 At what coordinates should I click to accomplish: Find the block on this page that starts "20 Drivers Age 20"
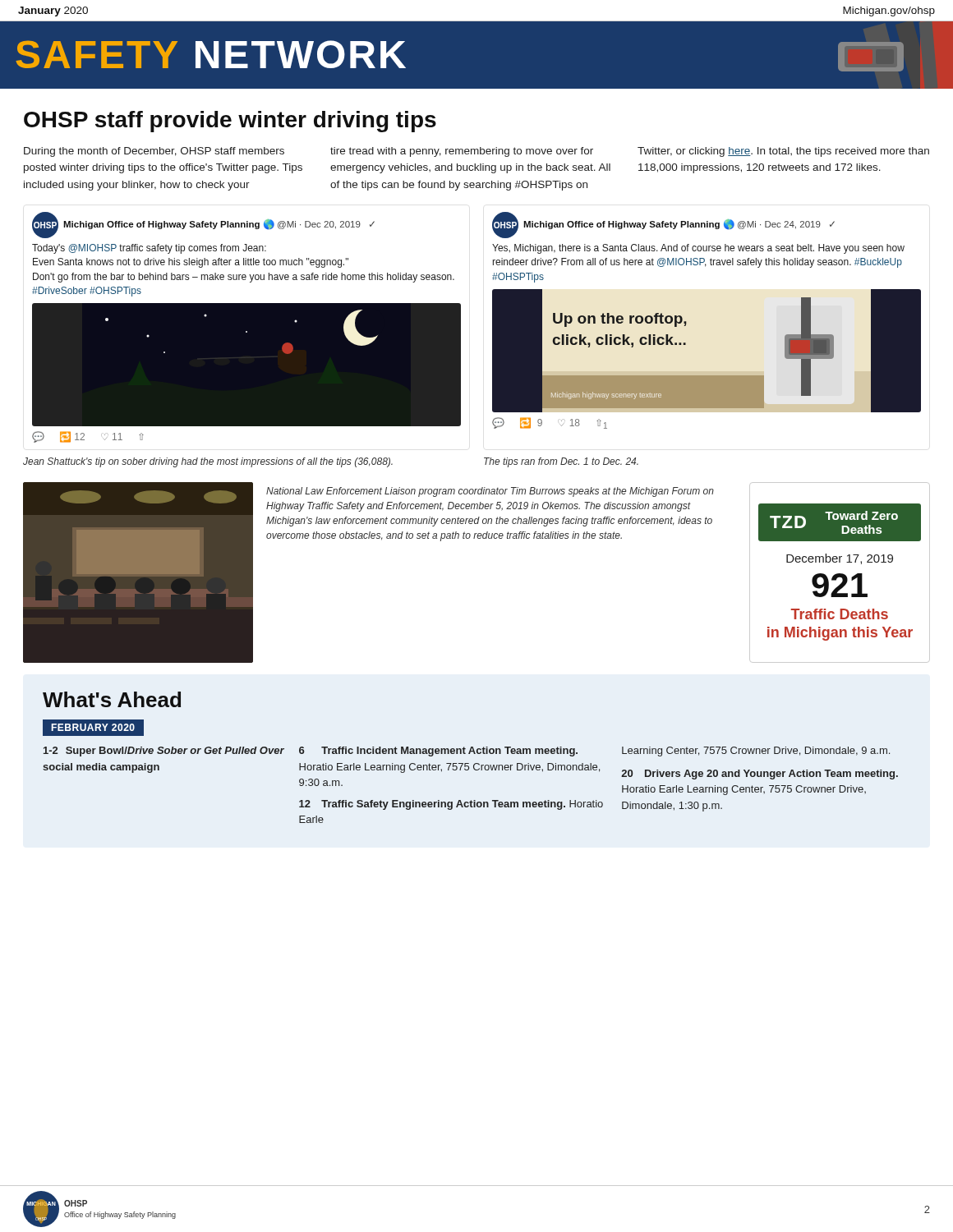click(760, 788)
